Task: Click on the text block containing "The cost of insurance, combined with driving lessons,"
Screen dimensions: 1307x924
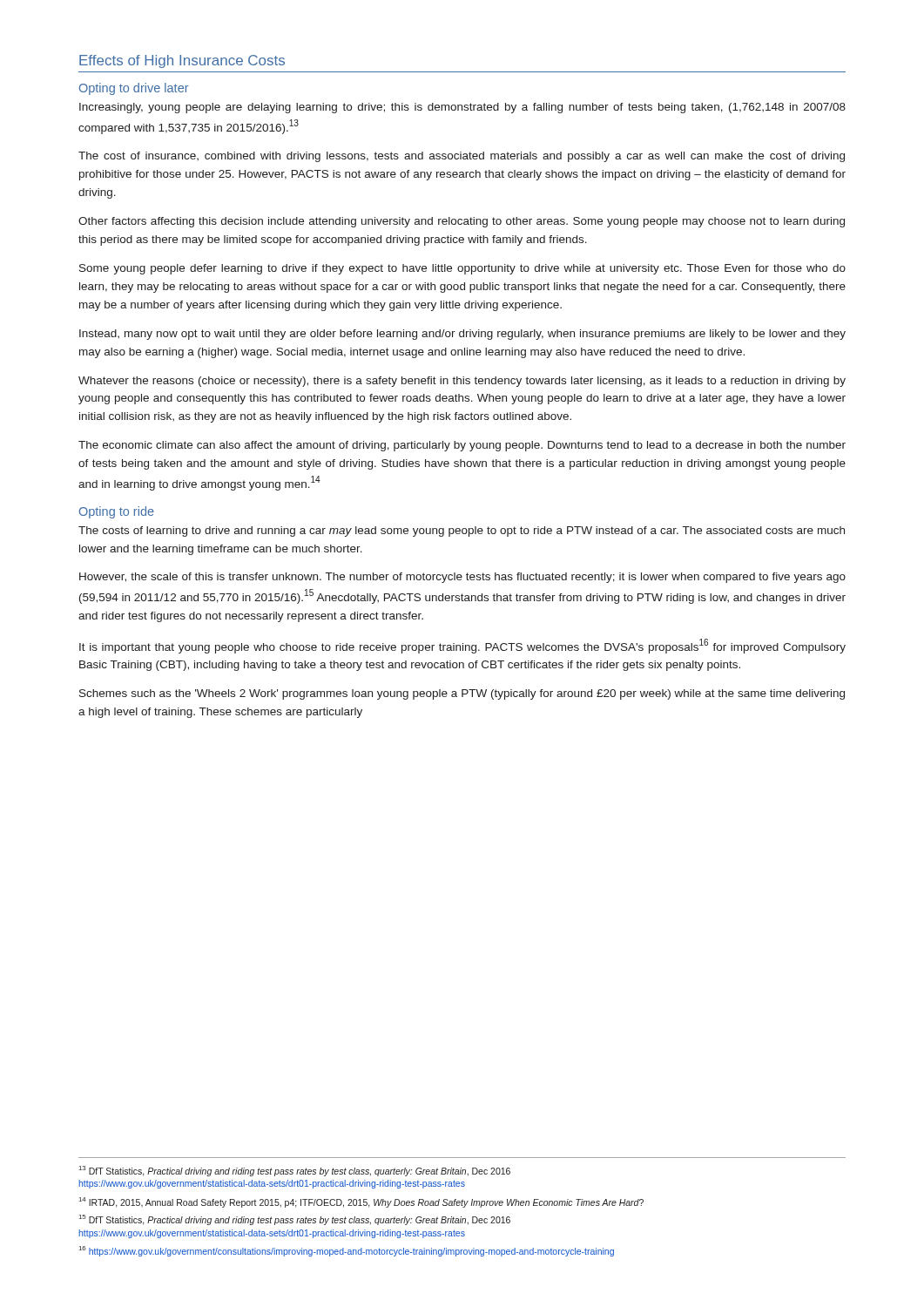Action: (462, 174)
